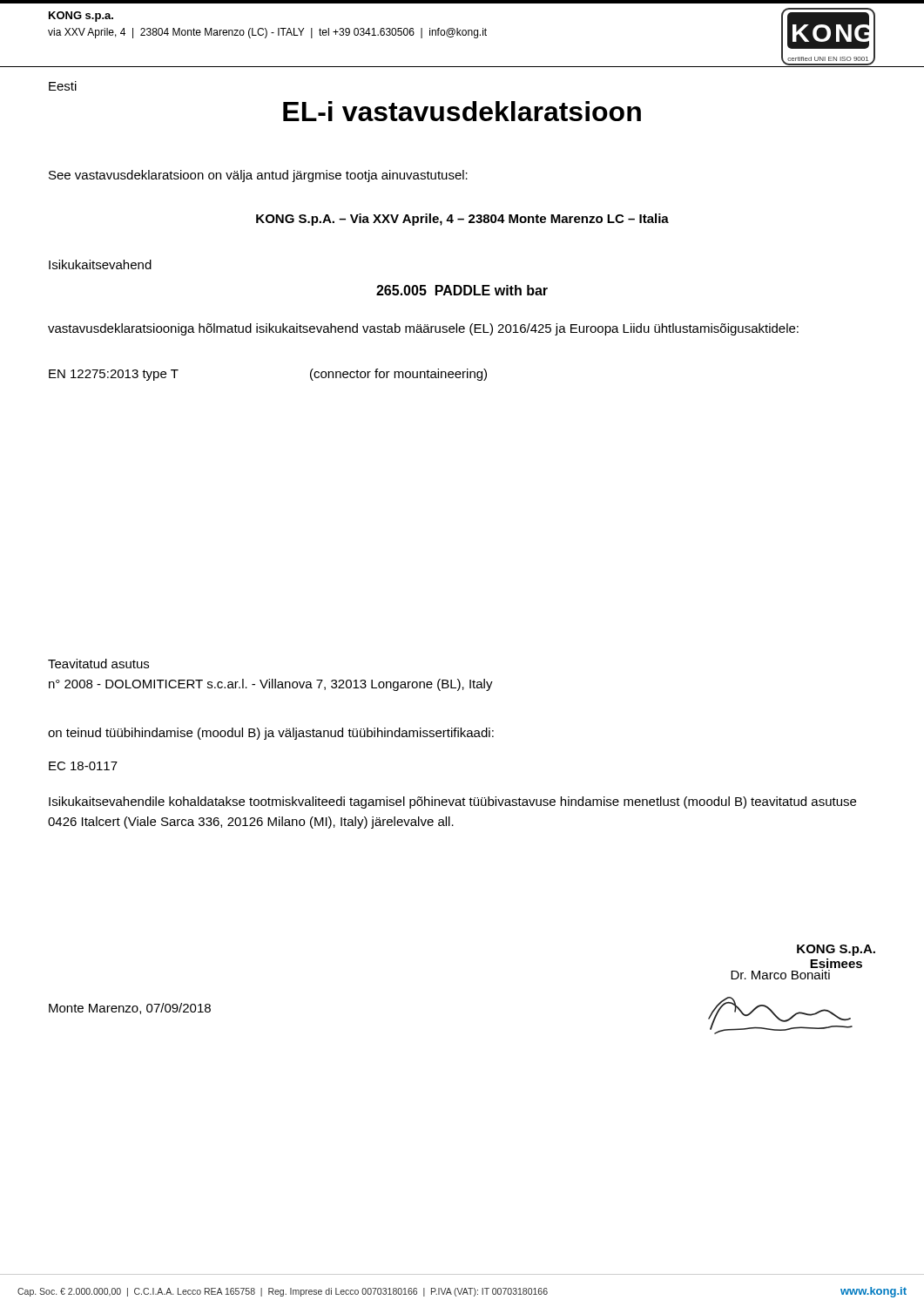Point to the text starting "vastavusdeklaratsiooniga hõlmatud isikukaitsevahend"
Screen dimensions: 1307x924
tap(424, 328)
